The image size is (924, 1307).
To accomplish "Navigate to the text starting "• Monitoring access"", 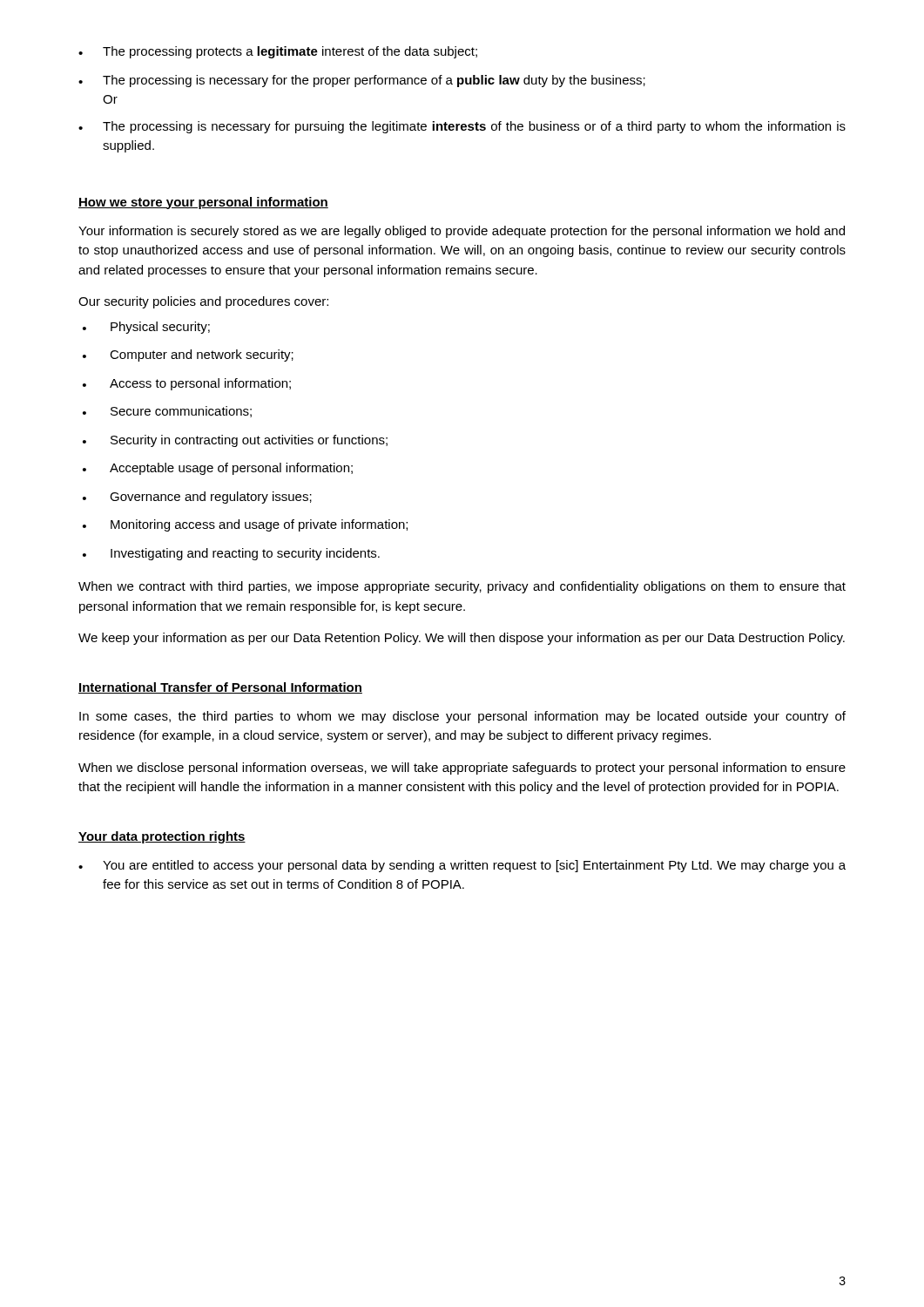I will coord(245,525).
